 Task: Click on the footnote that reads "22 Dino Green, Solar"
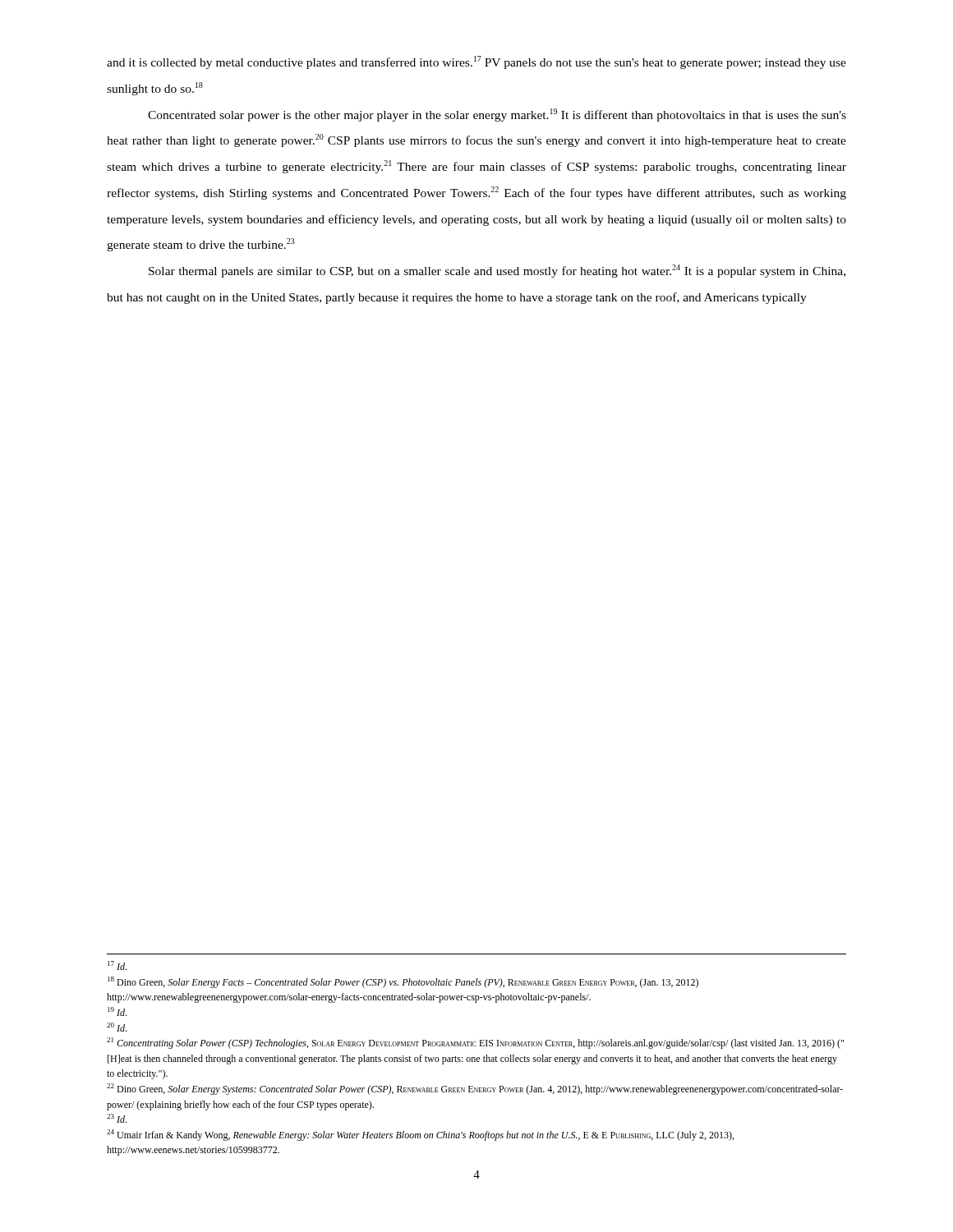point(475,1096)
